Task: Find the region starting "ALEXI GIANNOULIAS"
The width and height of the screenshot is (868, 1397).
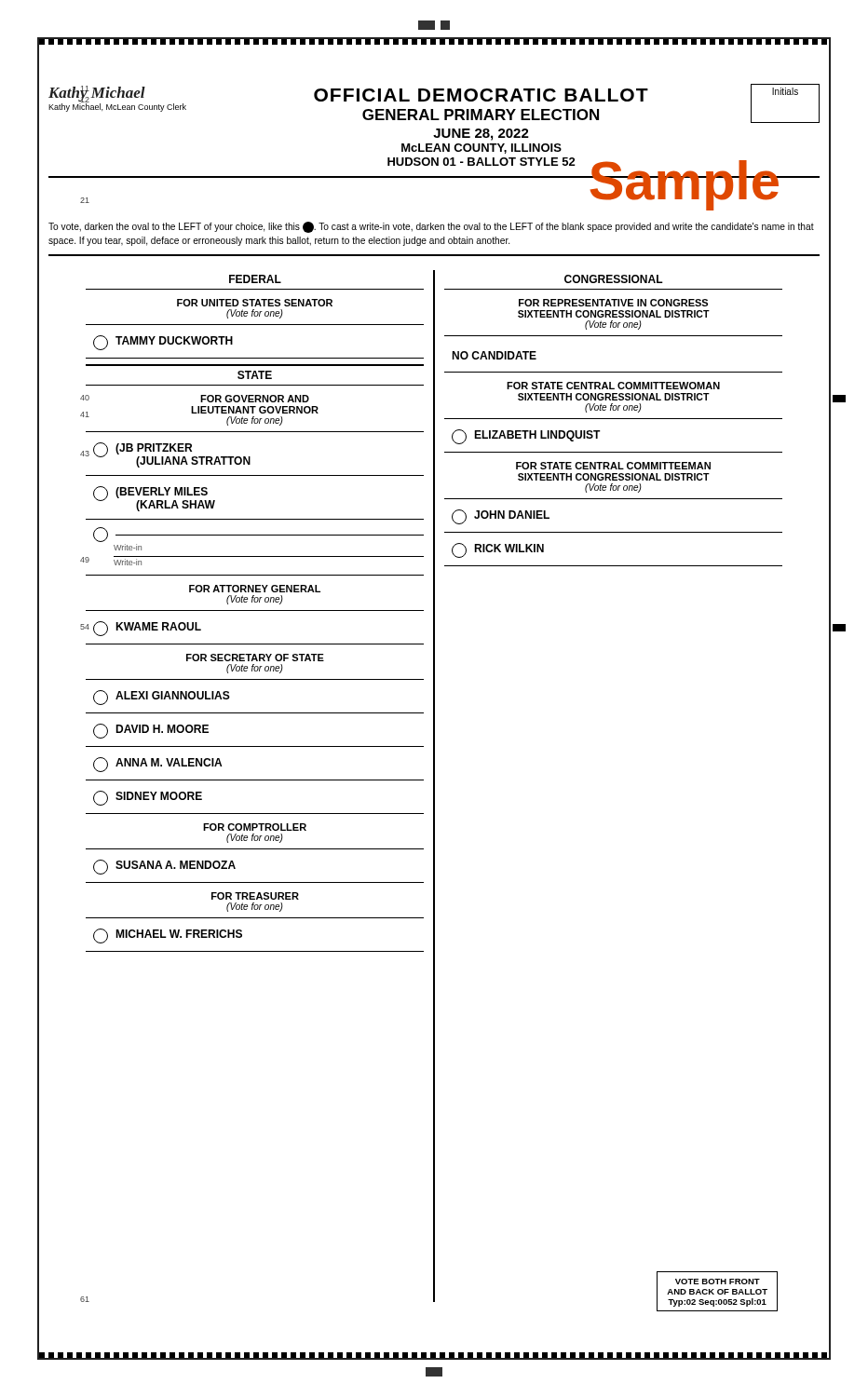Action: click(x=161, y=697)
